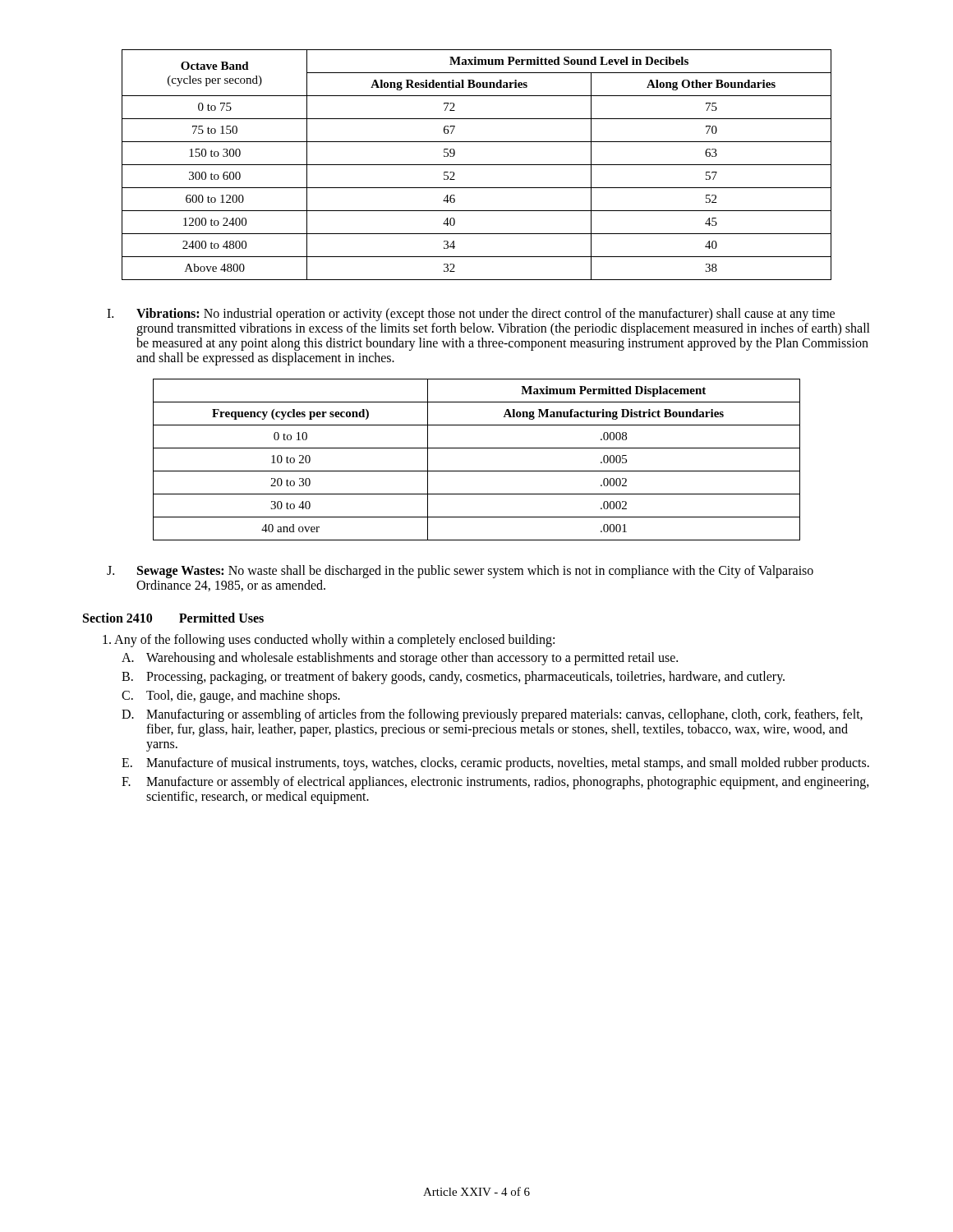Viewport: 953px width, 1232px height.
Task: Select the table that reads "Along Other Boundaries"
Action: tap(476, 165)
